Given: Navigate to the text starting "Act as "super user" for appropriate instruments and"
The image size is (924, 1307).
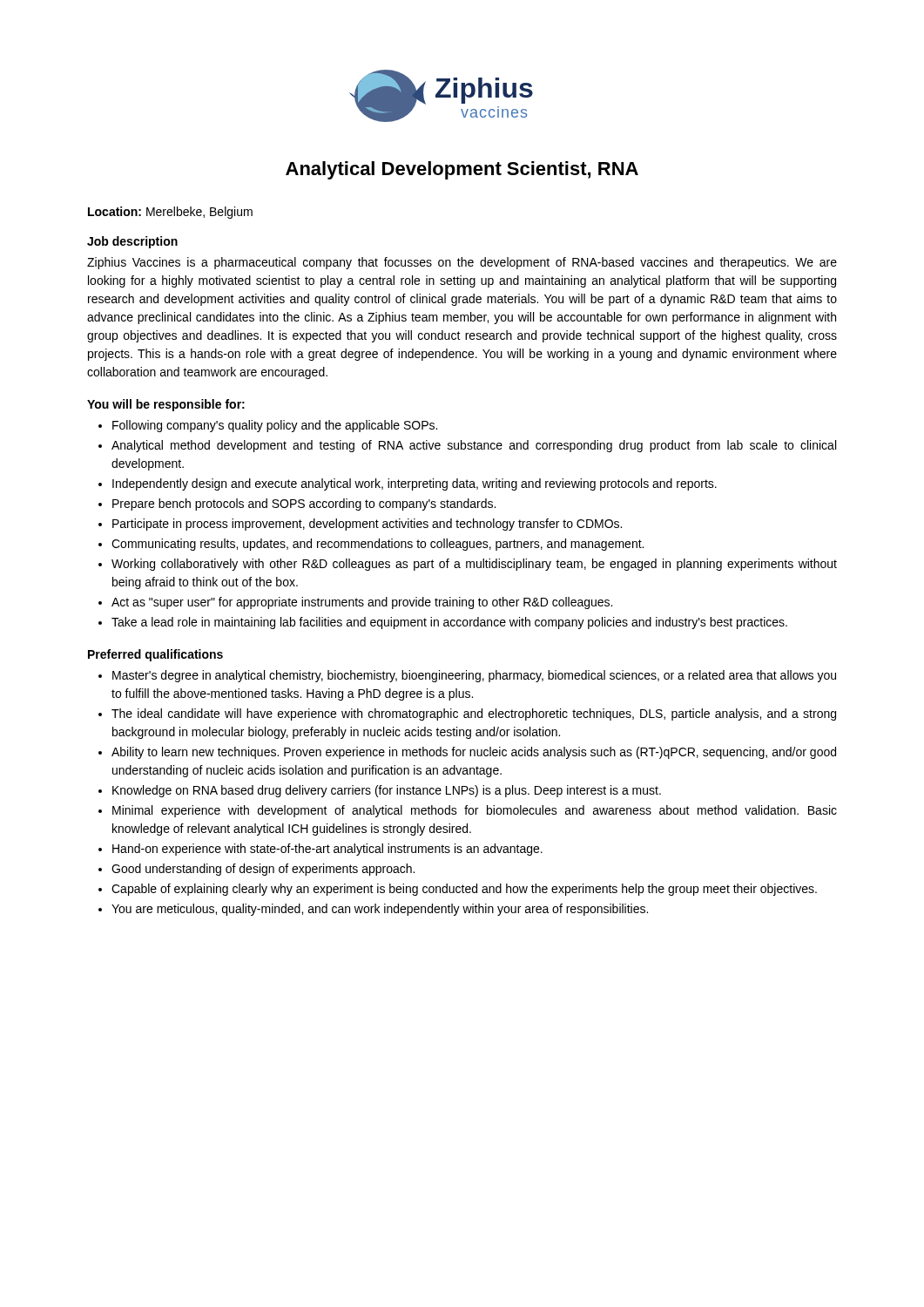Looking at the screenshot, I should pos(462,603).
